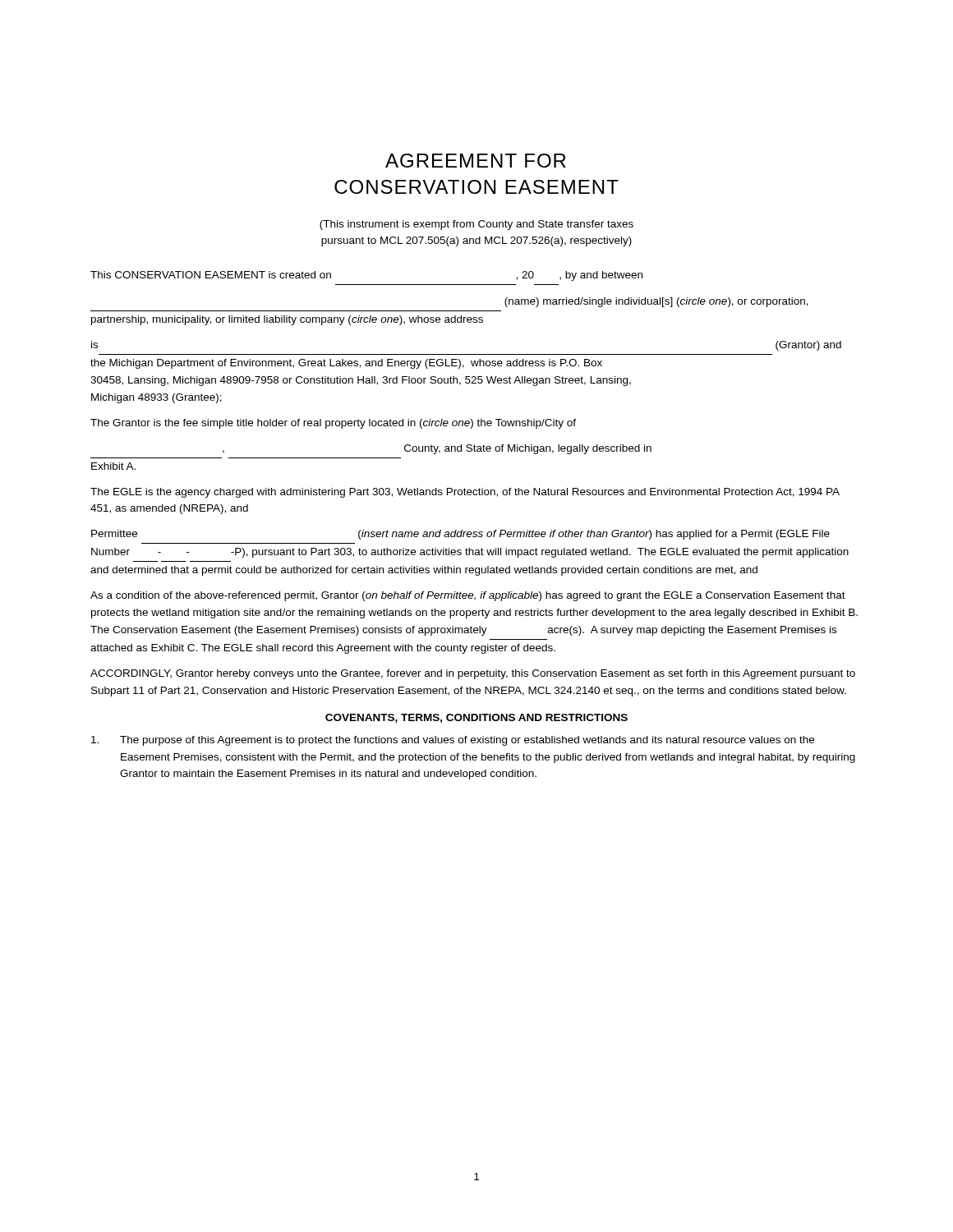Find the text block starting "The EGLE is the agency"
The image size is (953, 1232).
pyautogui.click(x=465, y=500)
